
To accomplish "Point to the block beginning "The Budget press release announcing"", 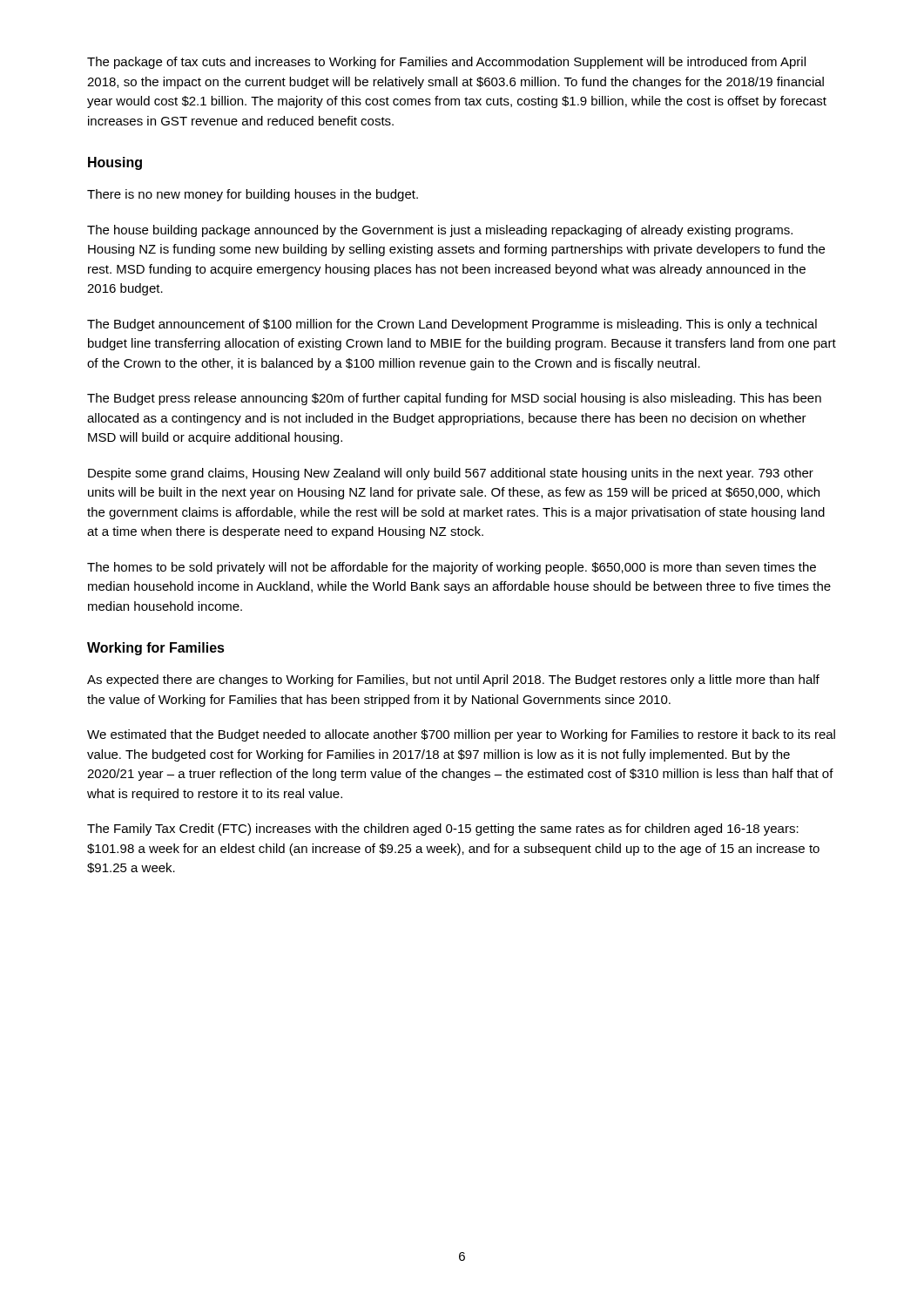I will click(x=454, y=417).
